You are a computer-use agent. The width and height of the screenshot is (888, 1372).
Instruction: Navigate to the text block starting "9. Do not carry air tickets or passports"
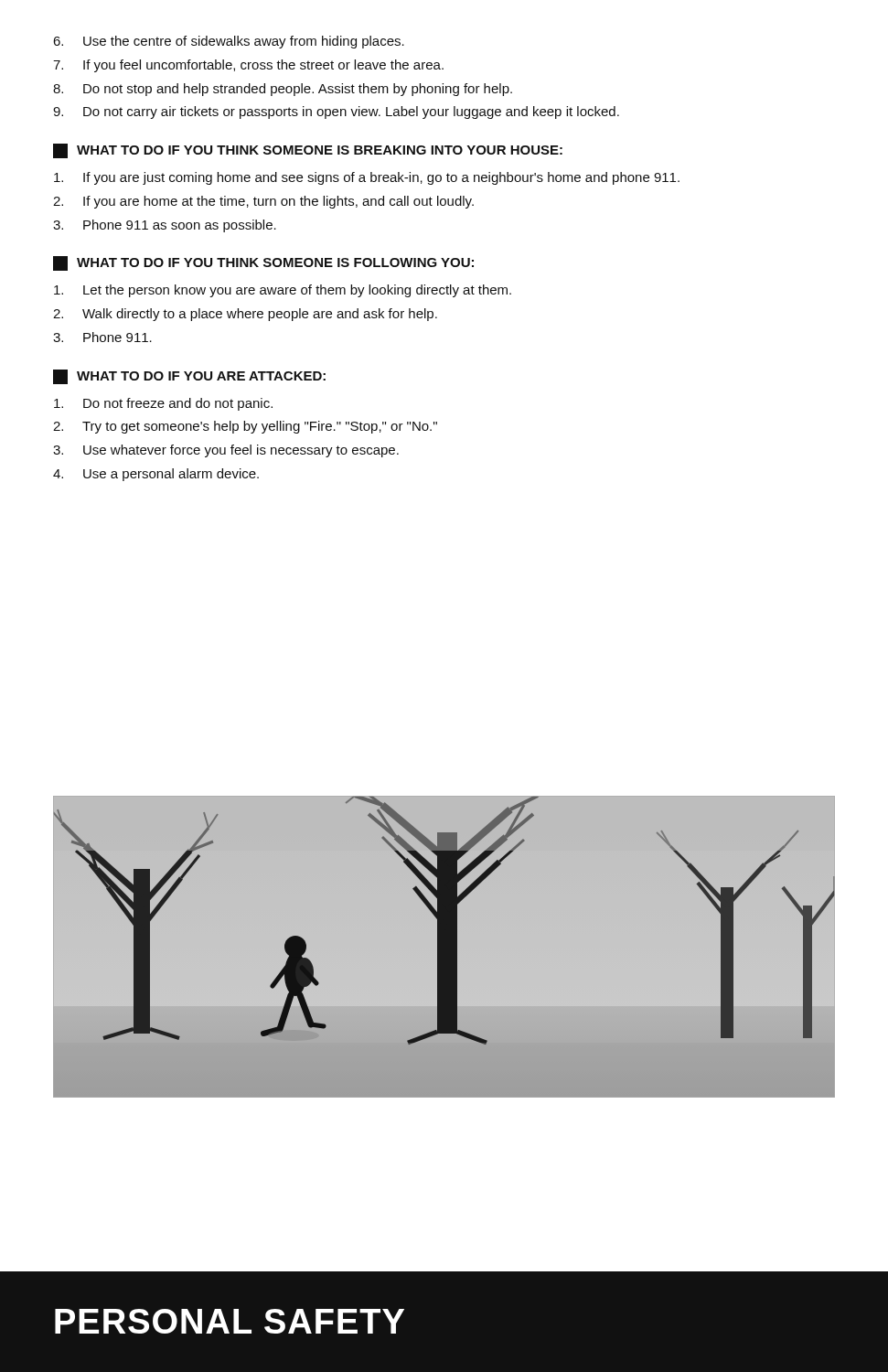tap(444, 112)
